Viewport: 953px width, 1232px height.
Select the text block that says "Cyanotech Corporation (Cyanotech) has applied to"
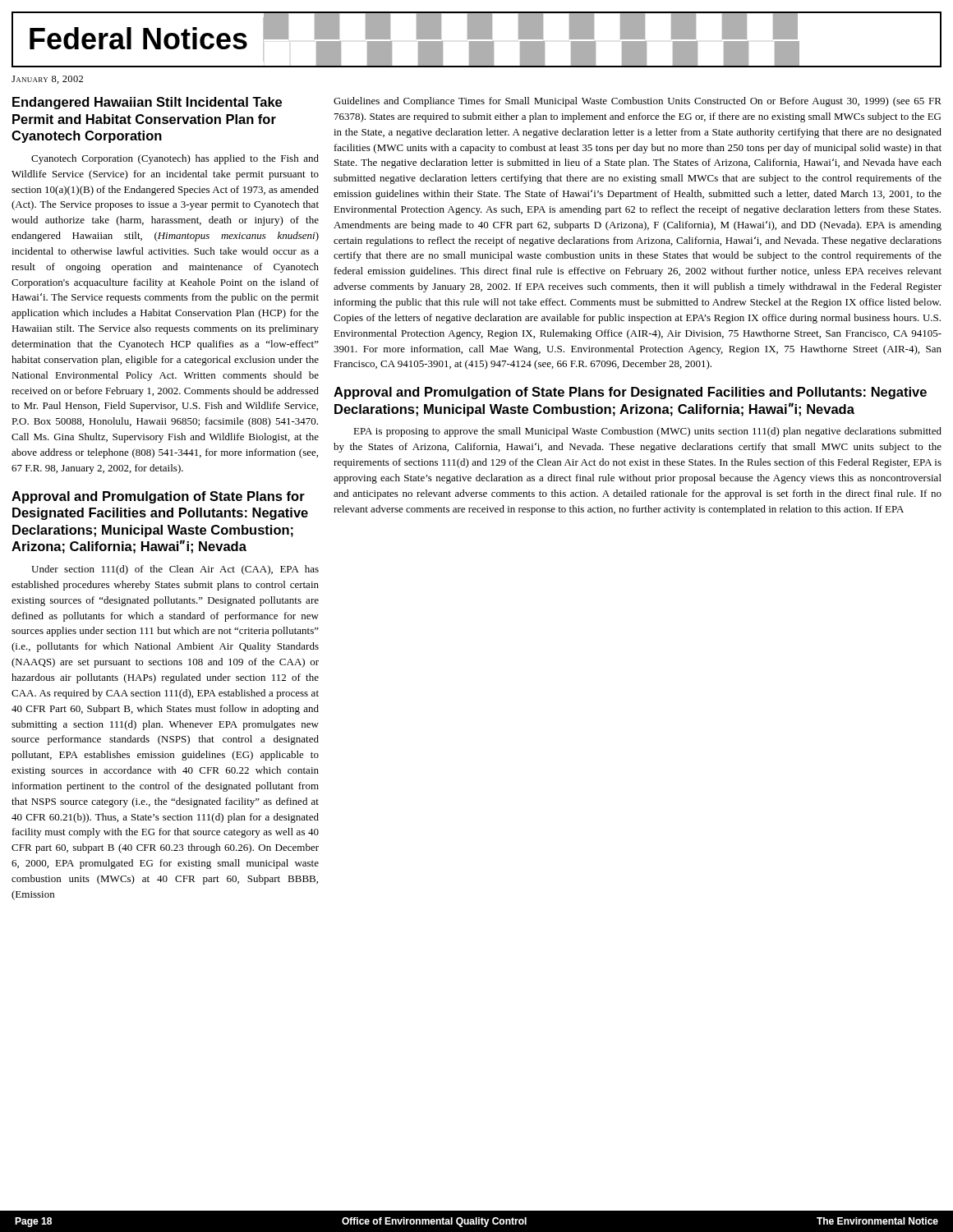pos(165,314)
